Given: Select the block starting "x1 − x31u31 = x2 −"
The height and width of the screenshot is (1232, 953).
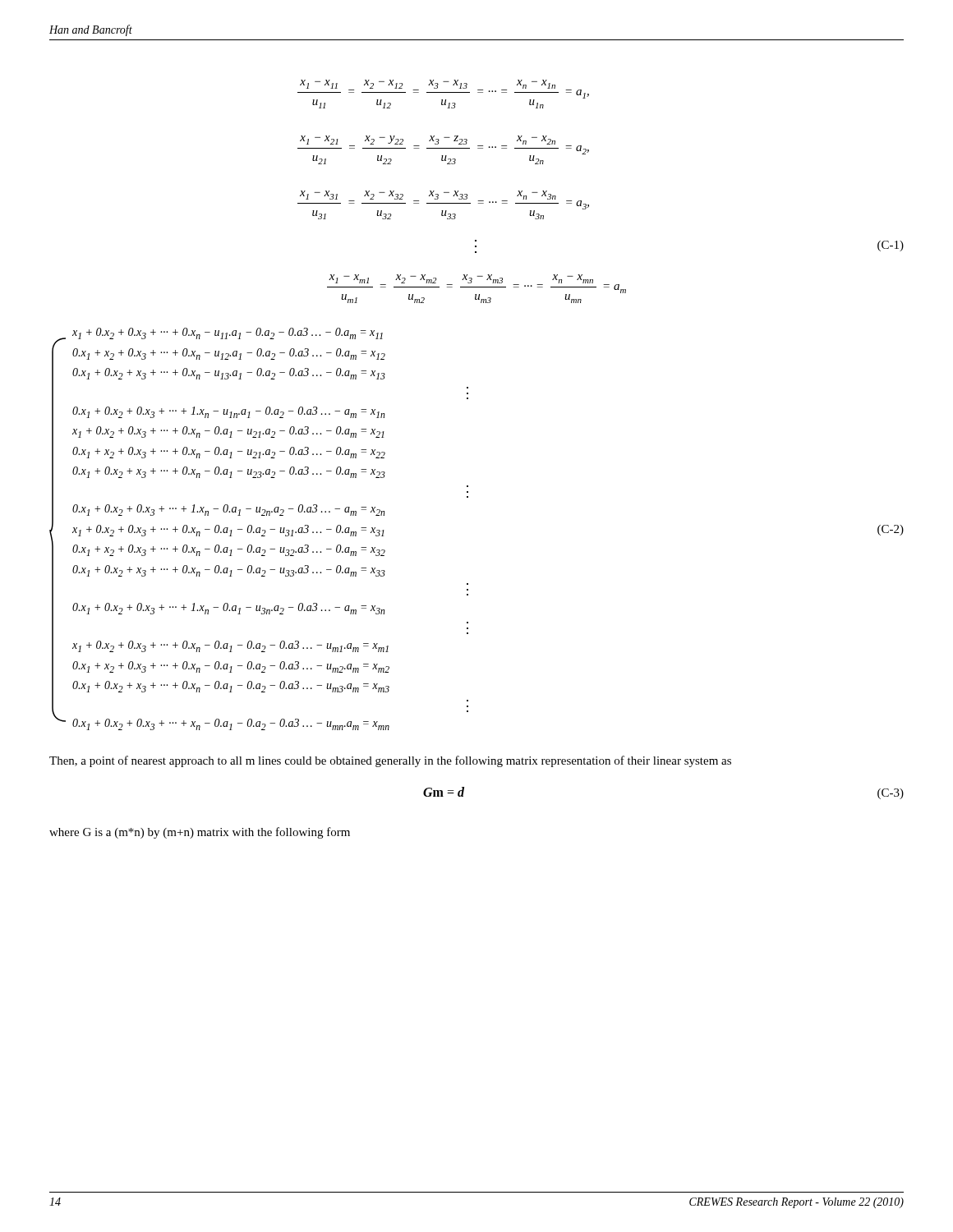Looking at the screenshot, I should 444,204.
